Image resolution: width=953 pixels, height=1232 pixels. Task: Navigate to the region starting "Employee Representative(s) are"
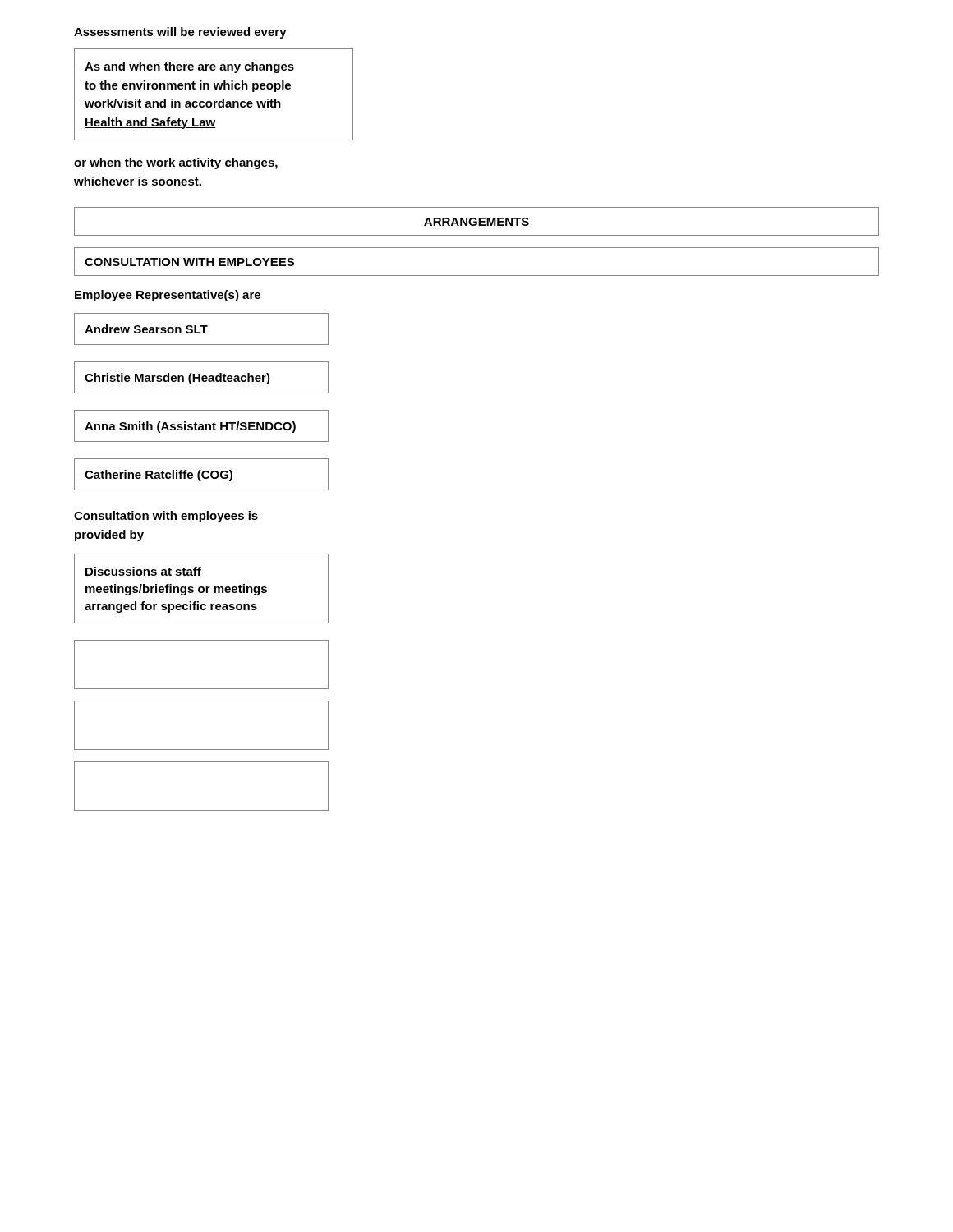pos(167,294)
